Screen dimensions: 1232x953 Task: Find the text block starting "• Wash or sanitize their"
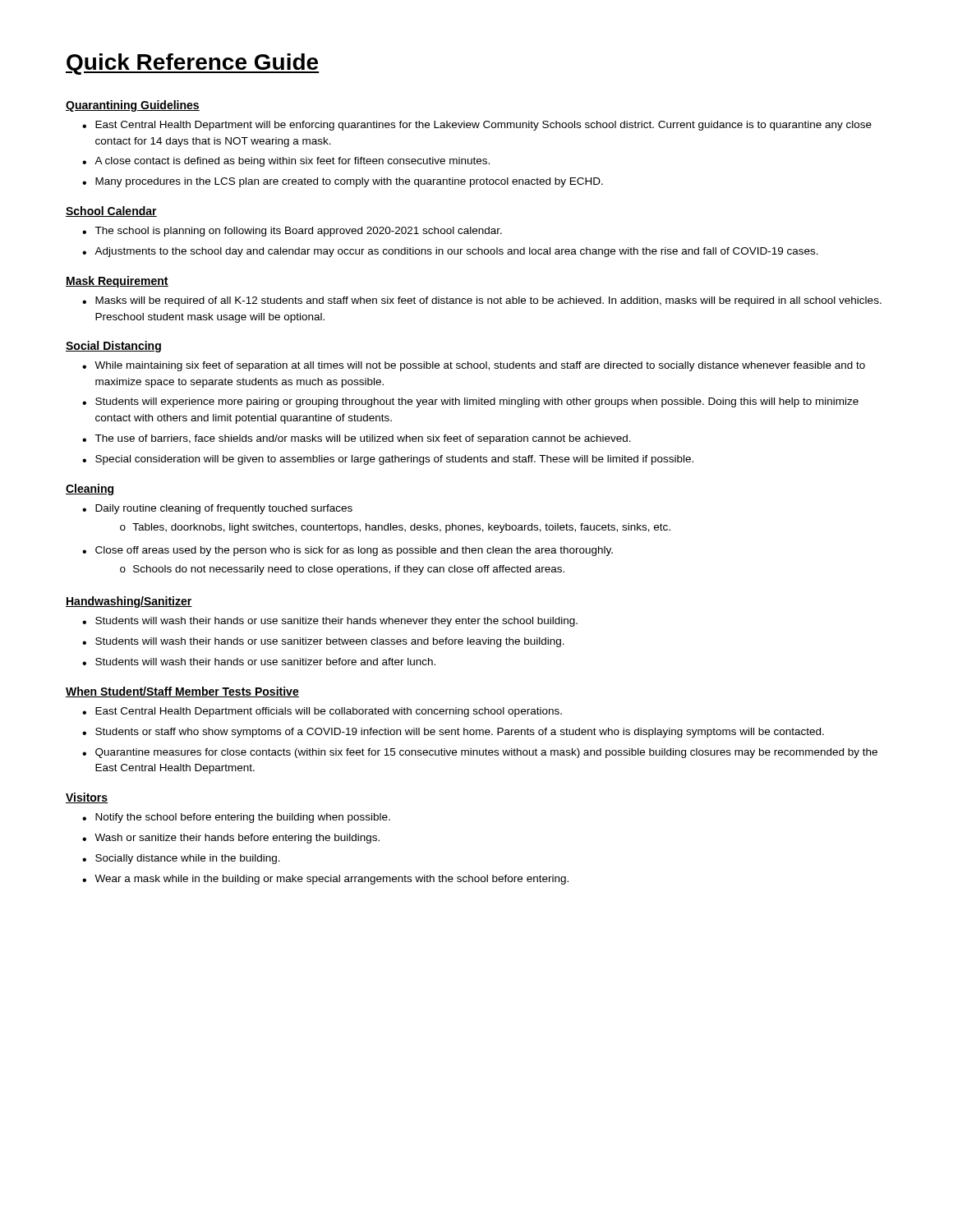pyautogui.click(x=231, y=839)
